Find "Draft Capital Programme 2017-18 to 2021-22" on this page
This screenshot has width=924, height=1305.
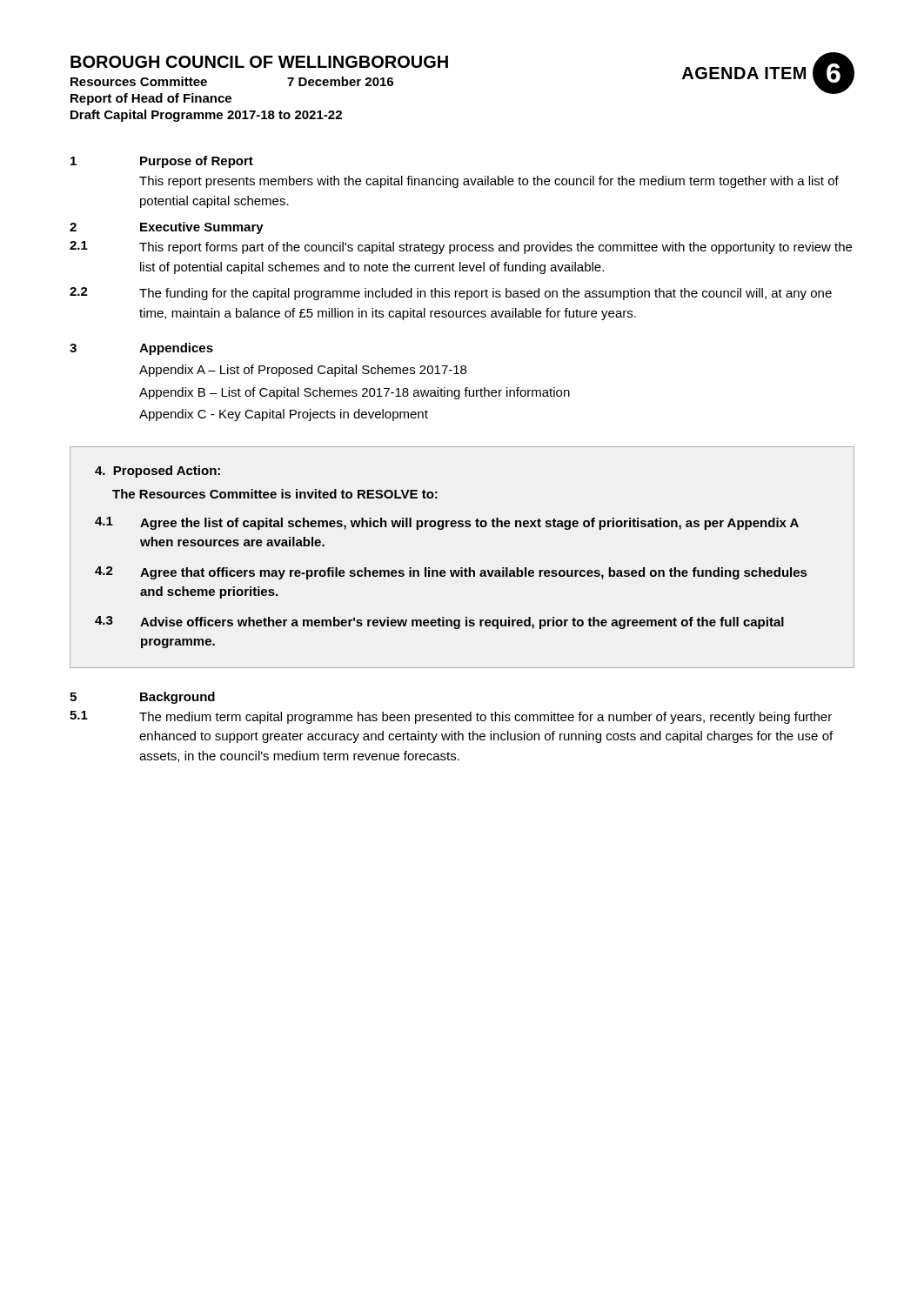coord(206,114)
